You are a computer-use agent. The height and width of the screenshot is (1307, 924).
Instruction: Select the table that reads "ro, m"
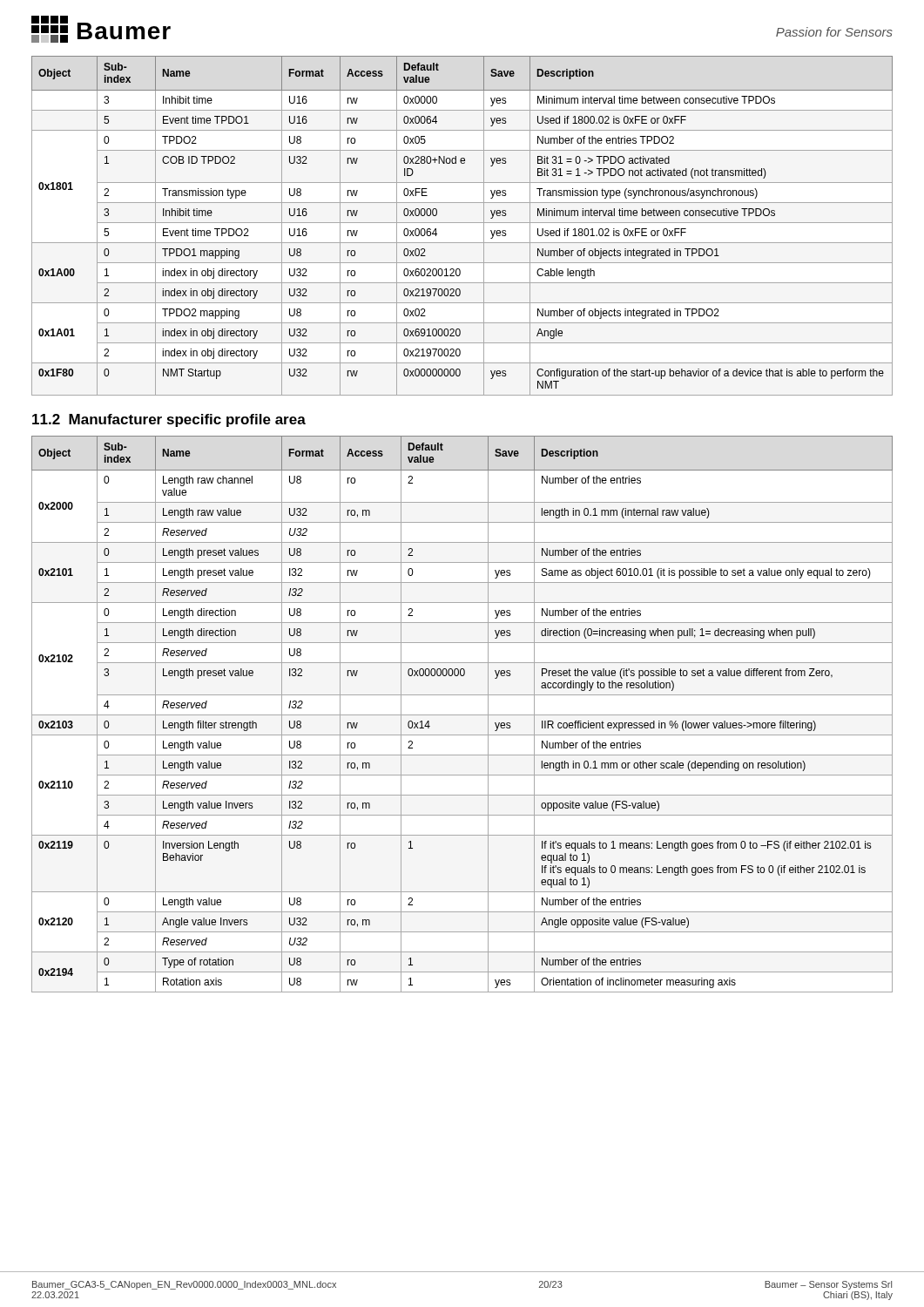click(x=462, y=714)
